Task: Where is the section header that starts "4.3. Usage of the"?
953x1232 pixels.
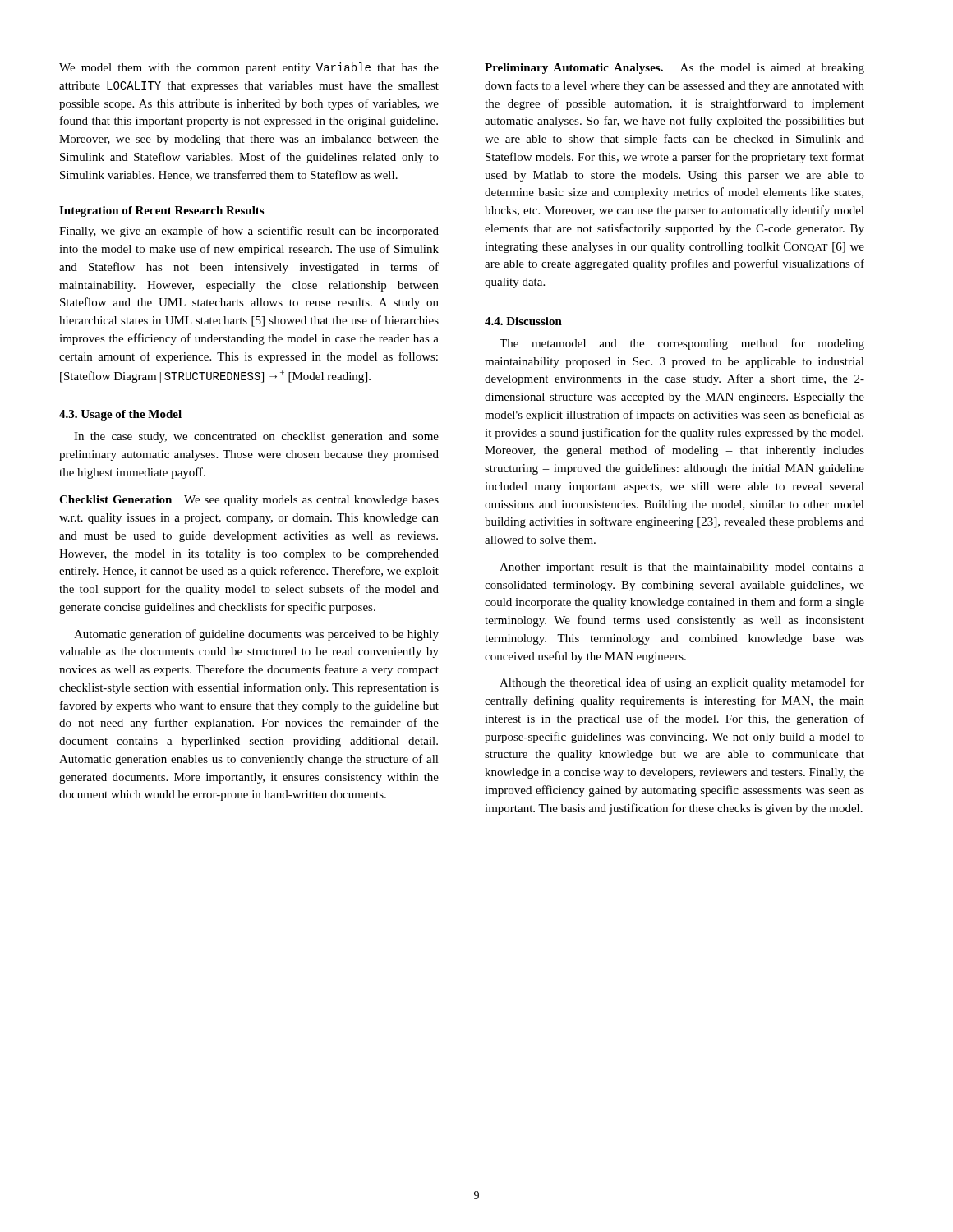Action: [120, 414]
